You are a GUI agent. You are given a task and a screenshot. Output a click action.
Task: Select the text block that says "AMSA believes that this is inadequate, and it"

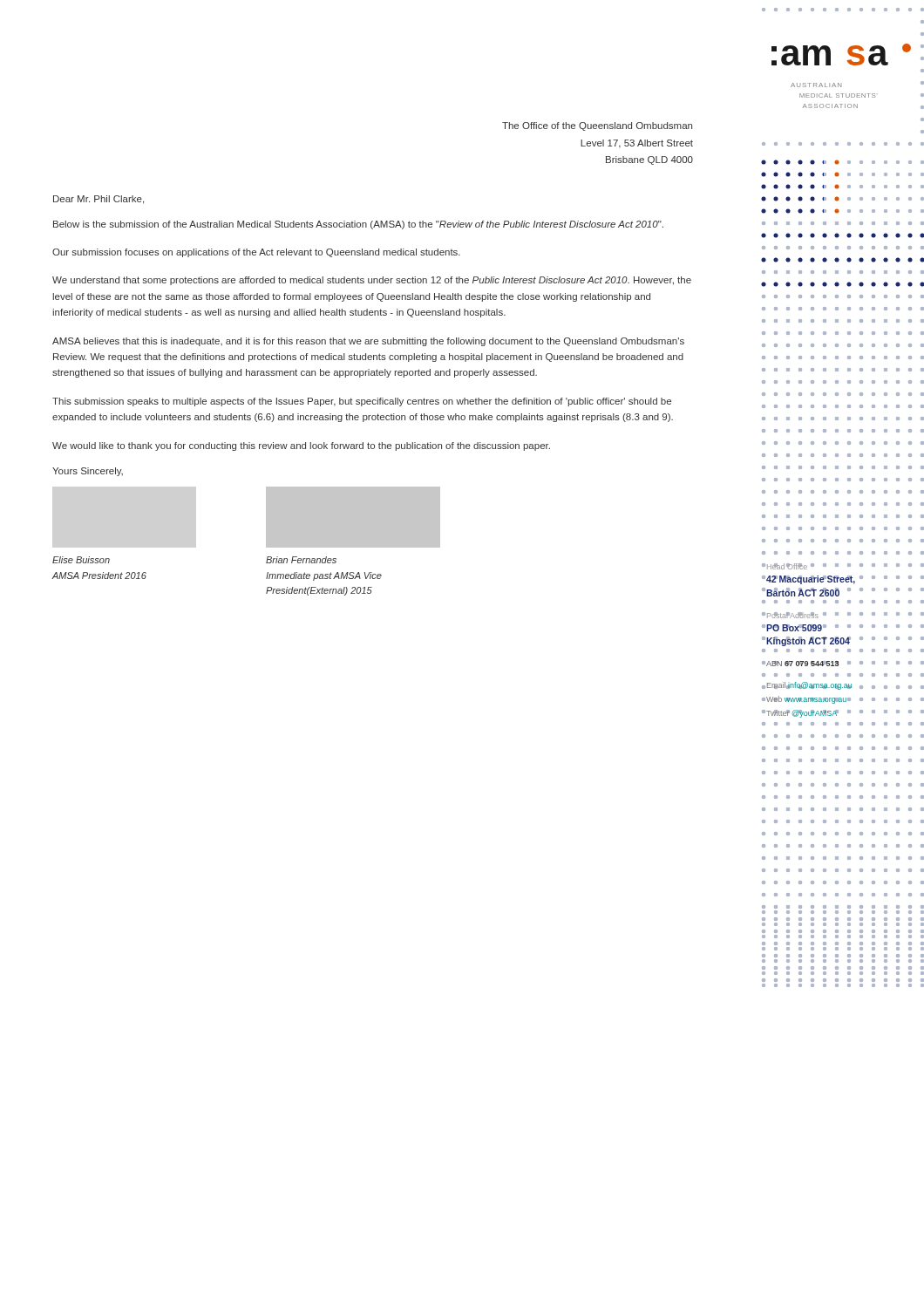coord(368,357)
